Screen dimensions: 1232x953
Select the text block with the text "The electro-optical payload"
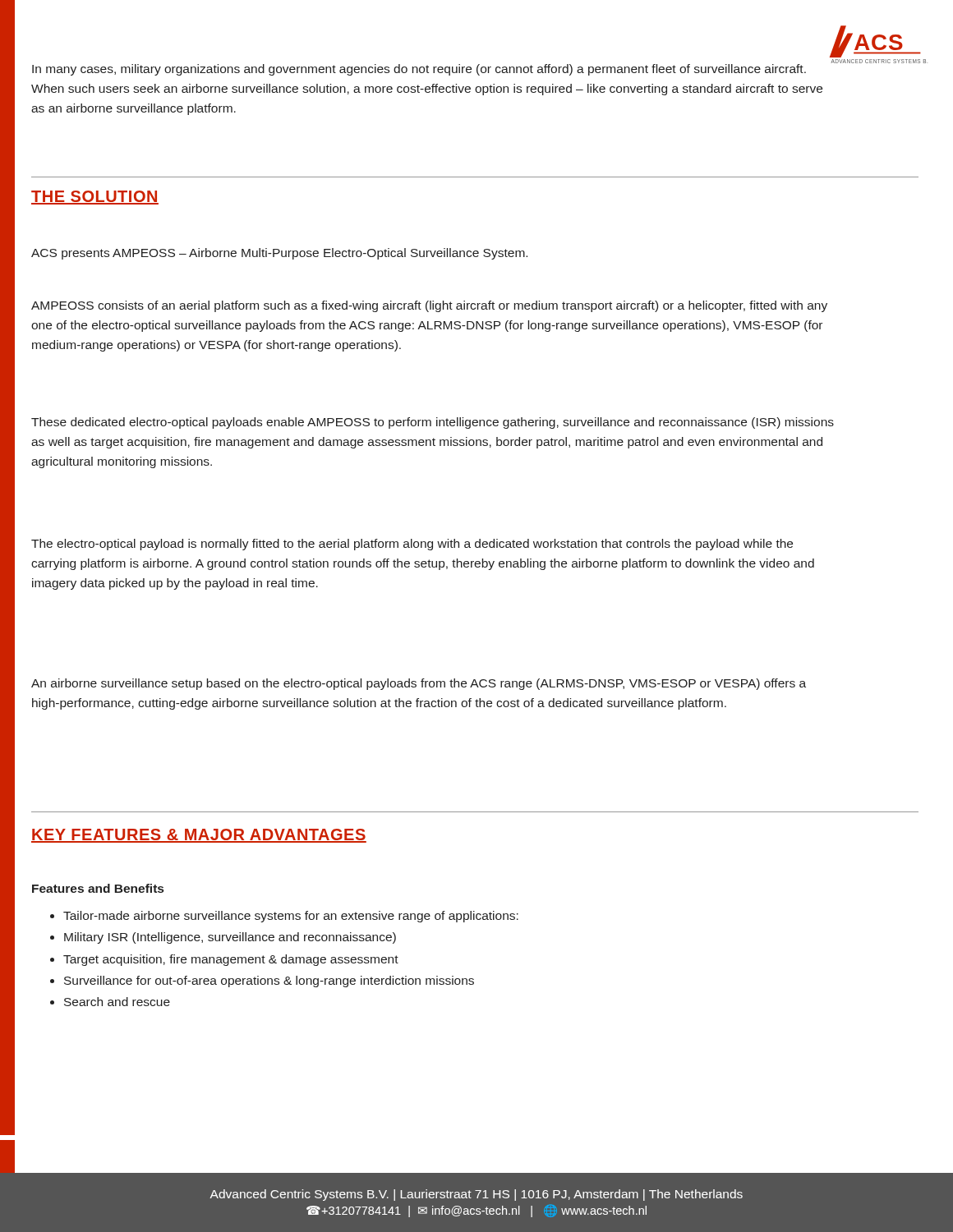(x=423, y=563)
